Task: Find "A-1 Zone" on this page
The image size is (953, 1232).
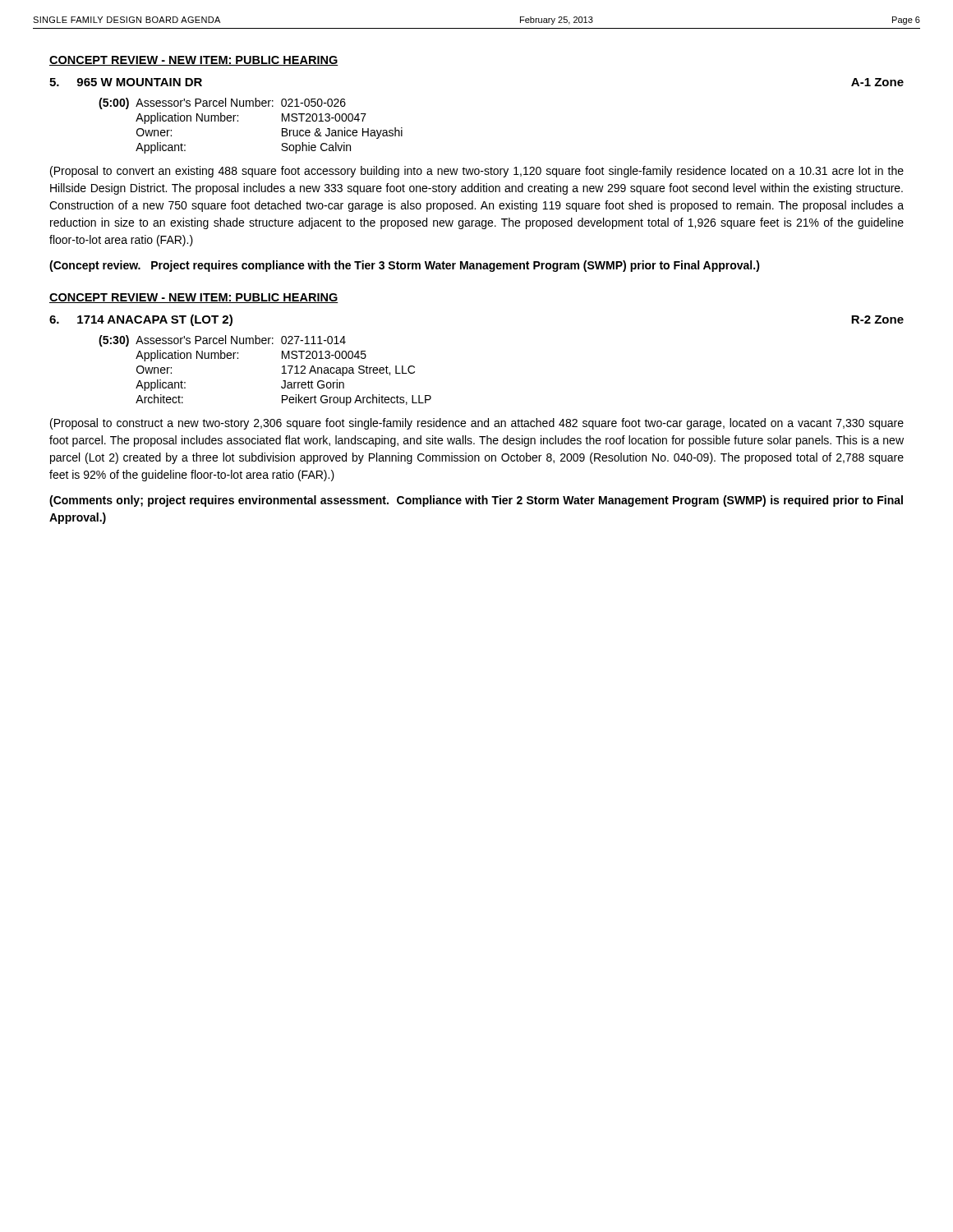Action: click(x=877, y=82)
